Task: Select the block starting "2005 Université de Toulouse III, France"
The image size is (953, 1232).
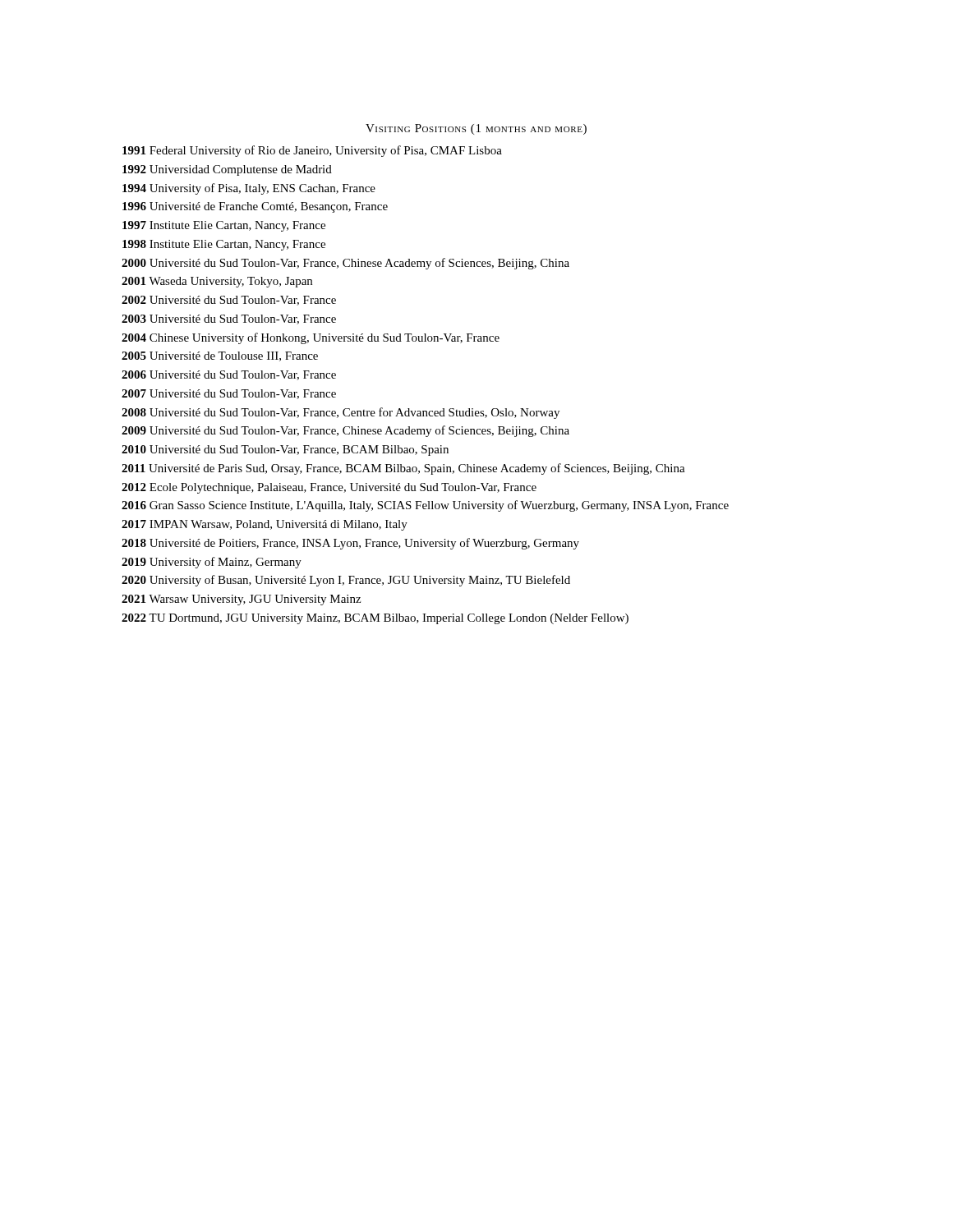Action: (x=220, y=356)
